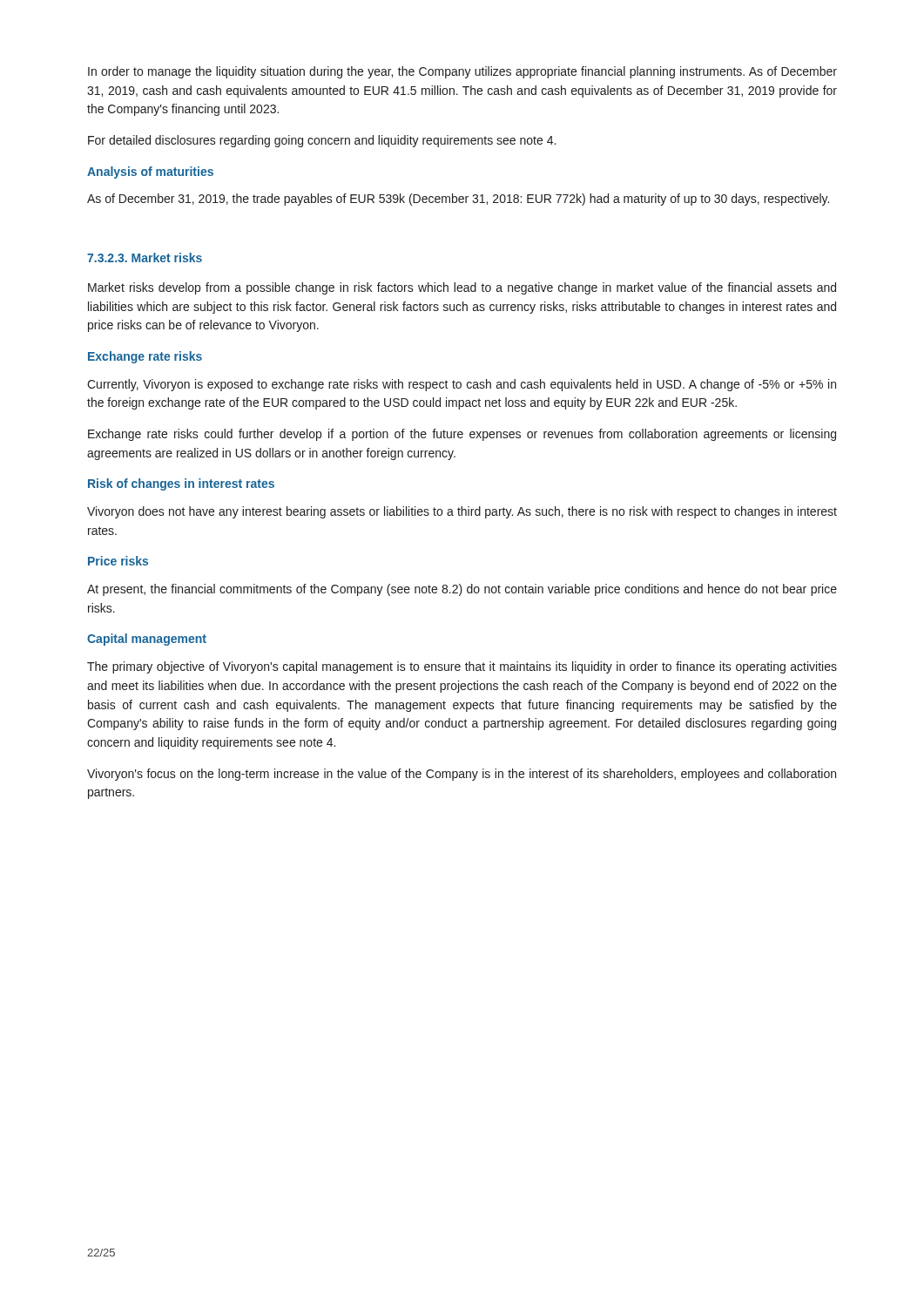Click on the text block that says "Vivoryon's focus on the long-term"
924x1307 pixels.
pyautogui.click(x=462, y=784)
